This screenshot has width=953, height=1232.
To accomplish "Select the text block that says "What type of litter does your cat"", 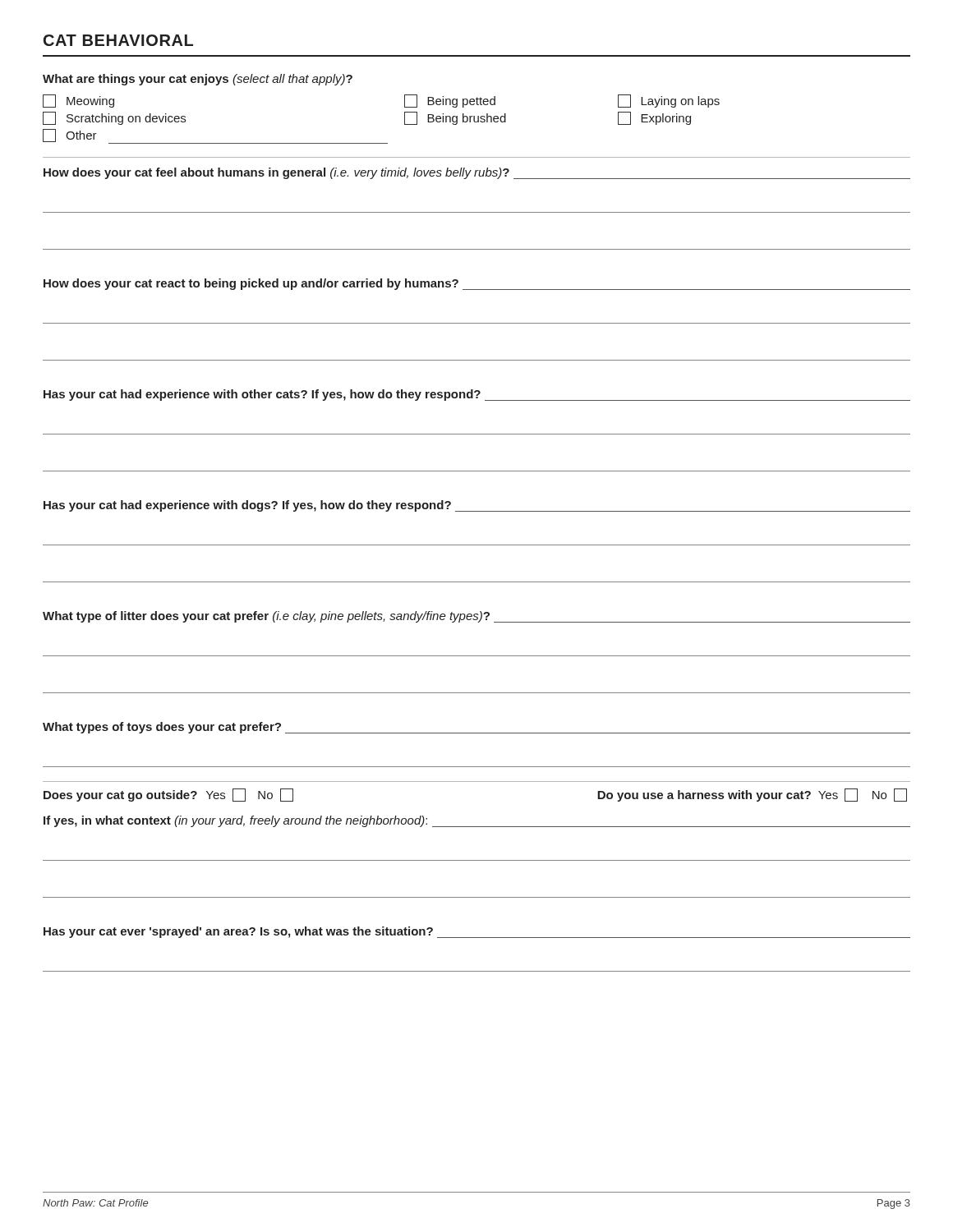I will (x=476, y=650).
